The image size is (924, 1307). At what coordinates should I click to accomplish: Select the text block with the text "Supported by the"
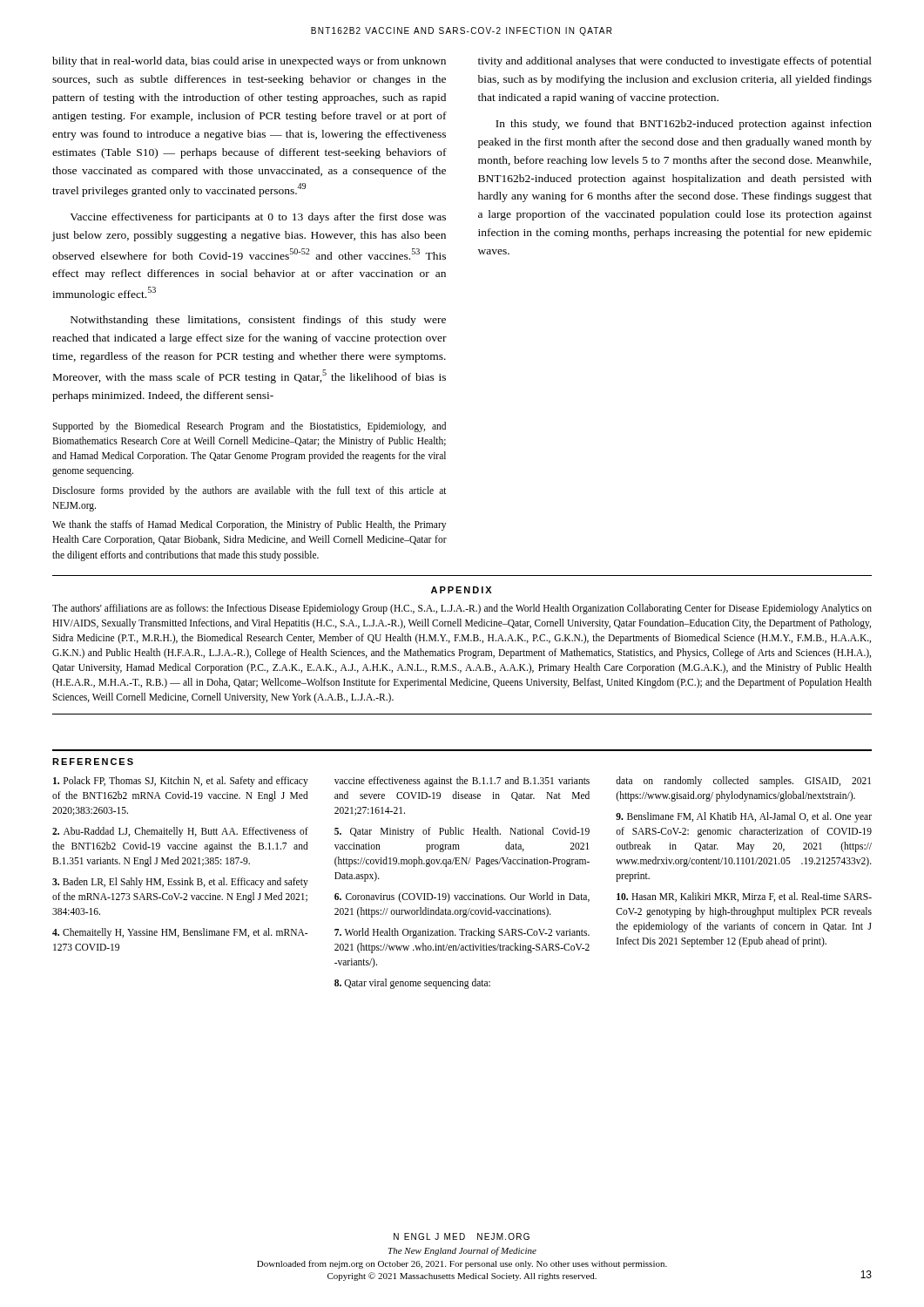coord(249,491)
